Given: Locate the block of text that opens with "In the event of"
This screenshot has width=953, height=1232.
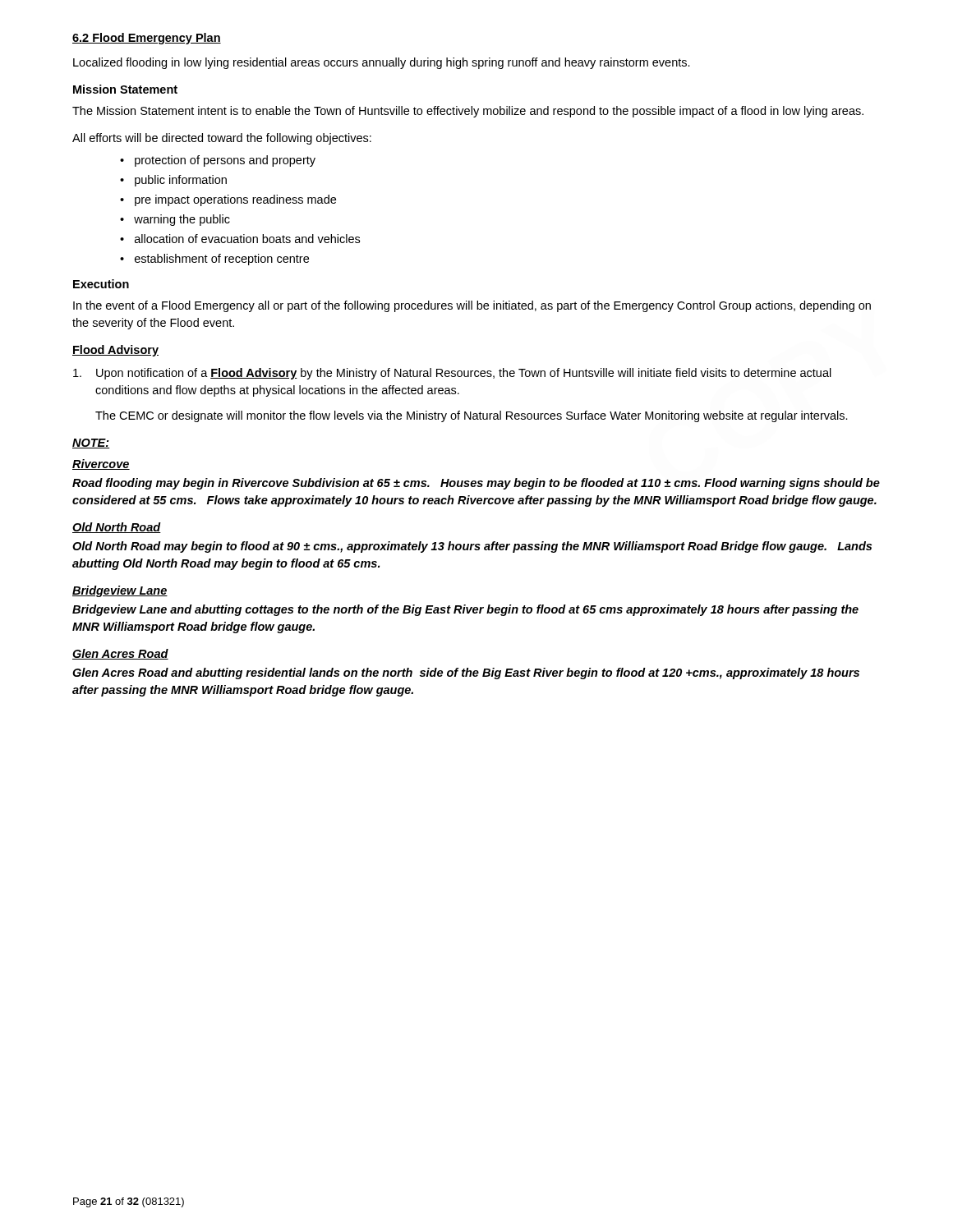Looking at the screenshot, I should (472, 314).
